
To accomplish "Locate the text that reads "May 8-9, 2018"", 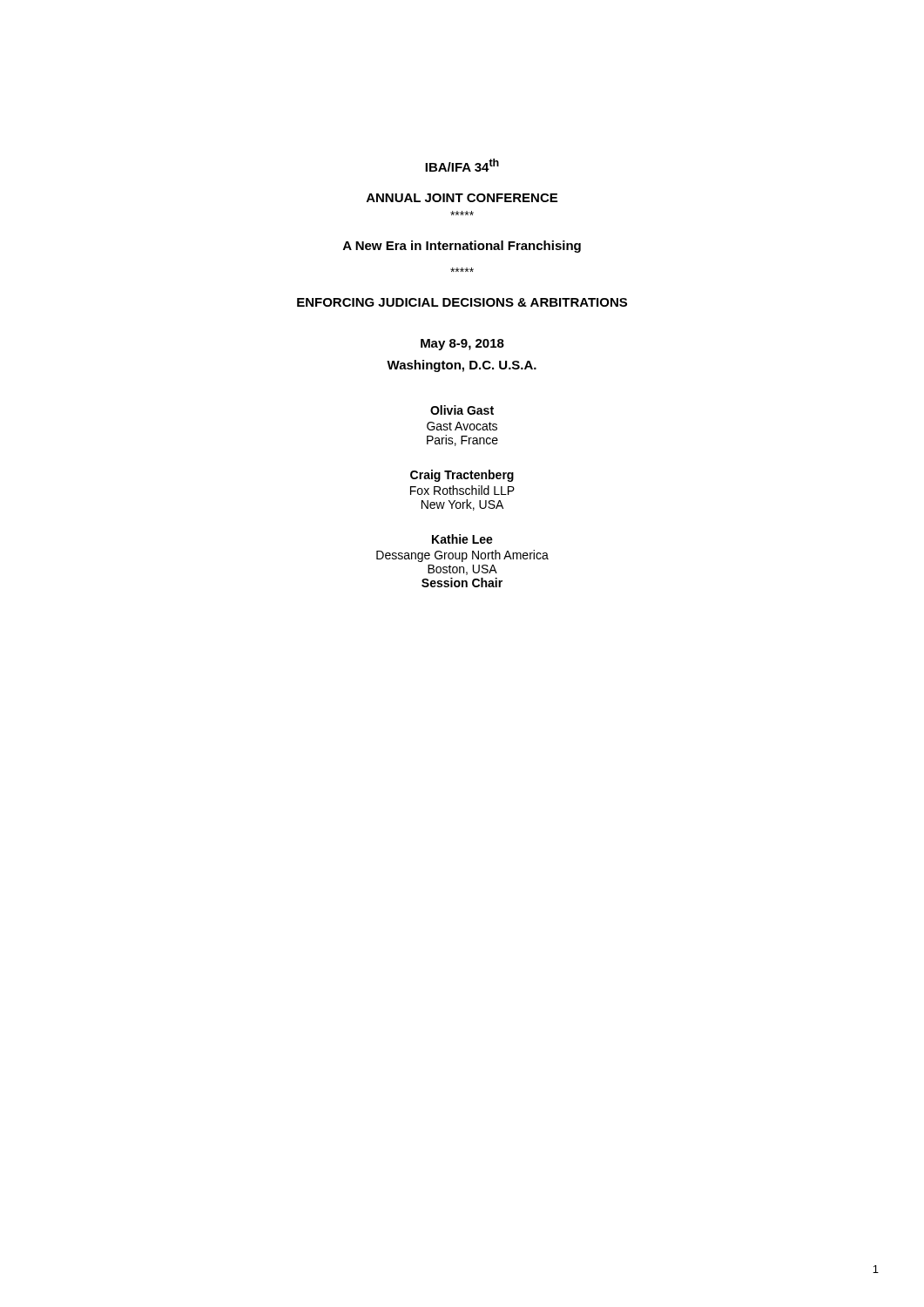I will tap(462, 343).
